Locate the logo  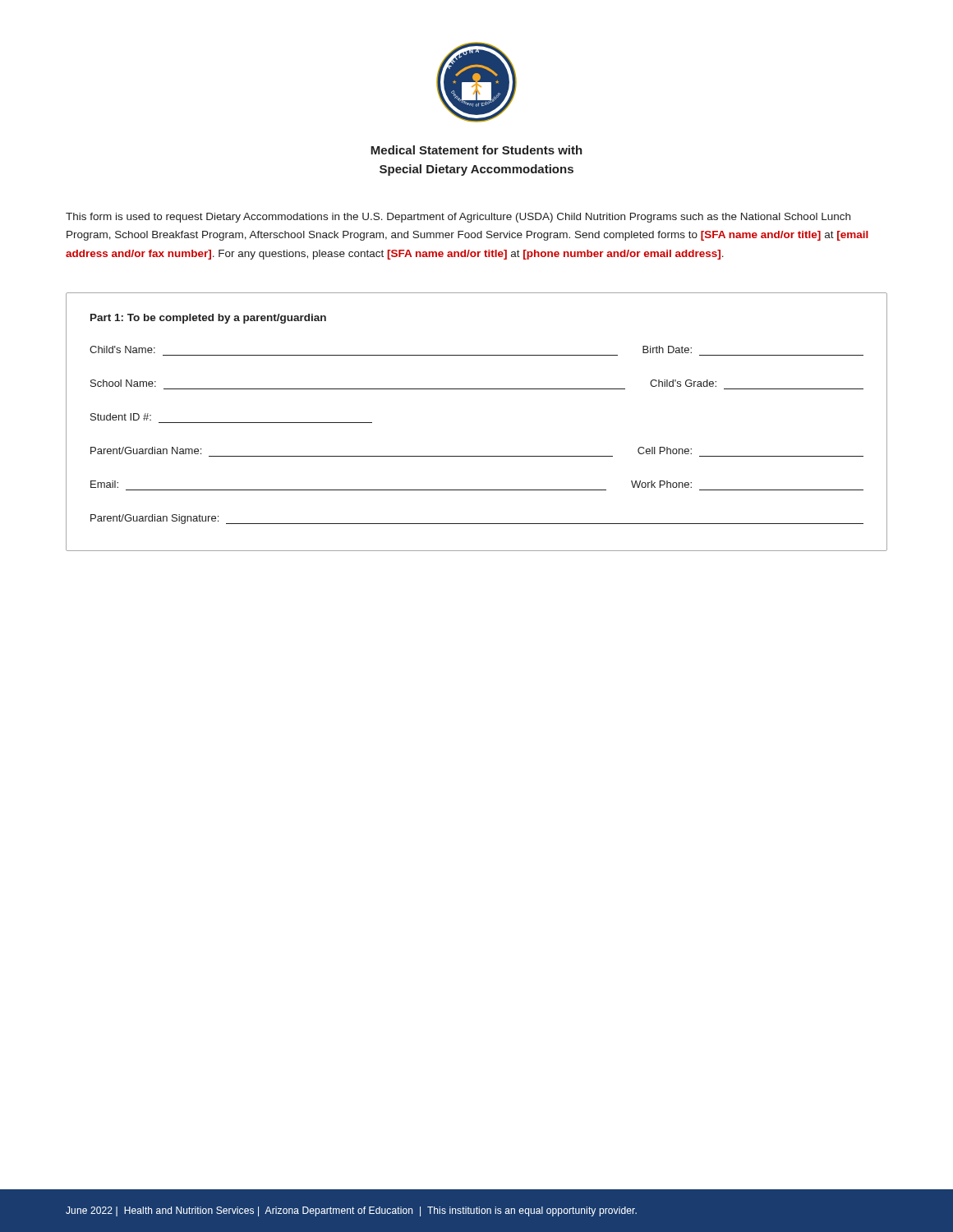(476, 84)
